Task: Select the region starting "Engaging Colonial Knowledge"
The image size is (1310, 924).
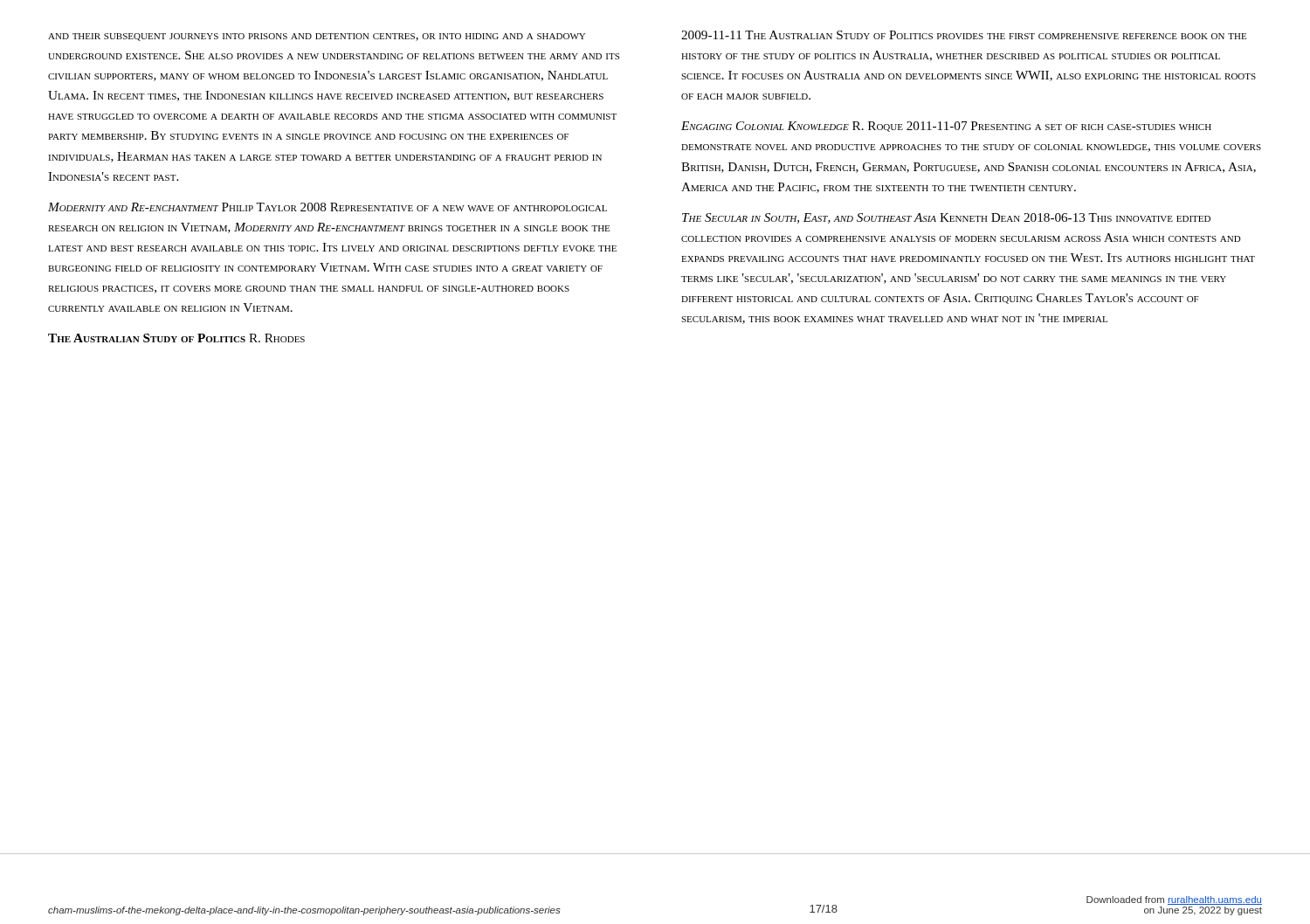Action: pos(972,156)
